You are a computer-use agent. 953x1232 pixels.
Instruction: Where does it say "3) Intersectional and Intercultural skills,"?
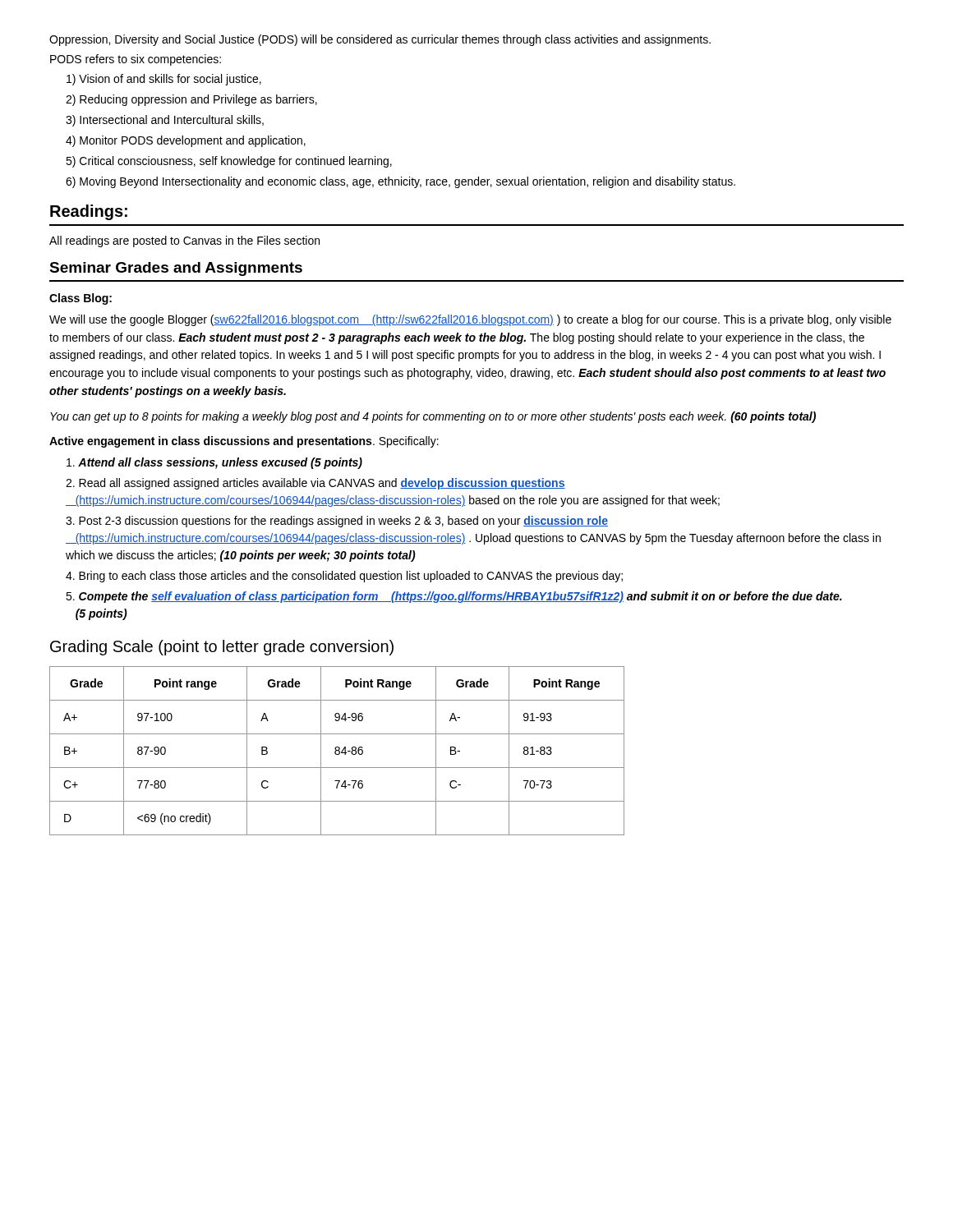click(x=165, y=120)
